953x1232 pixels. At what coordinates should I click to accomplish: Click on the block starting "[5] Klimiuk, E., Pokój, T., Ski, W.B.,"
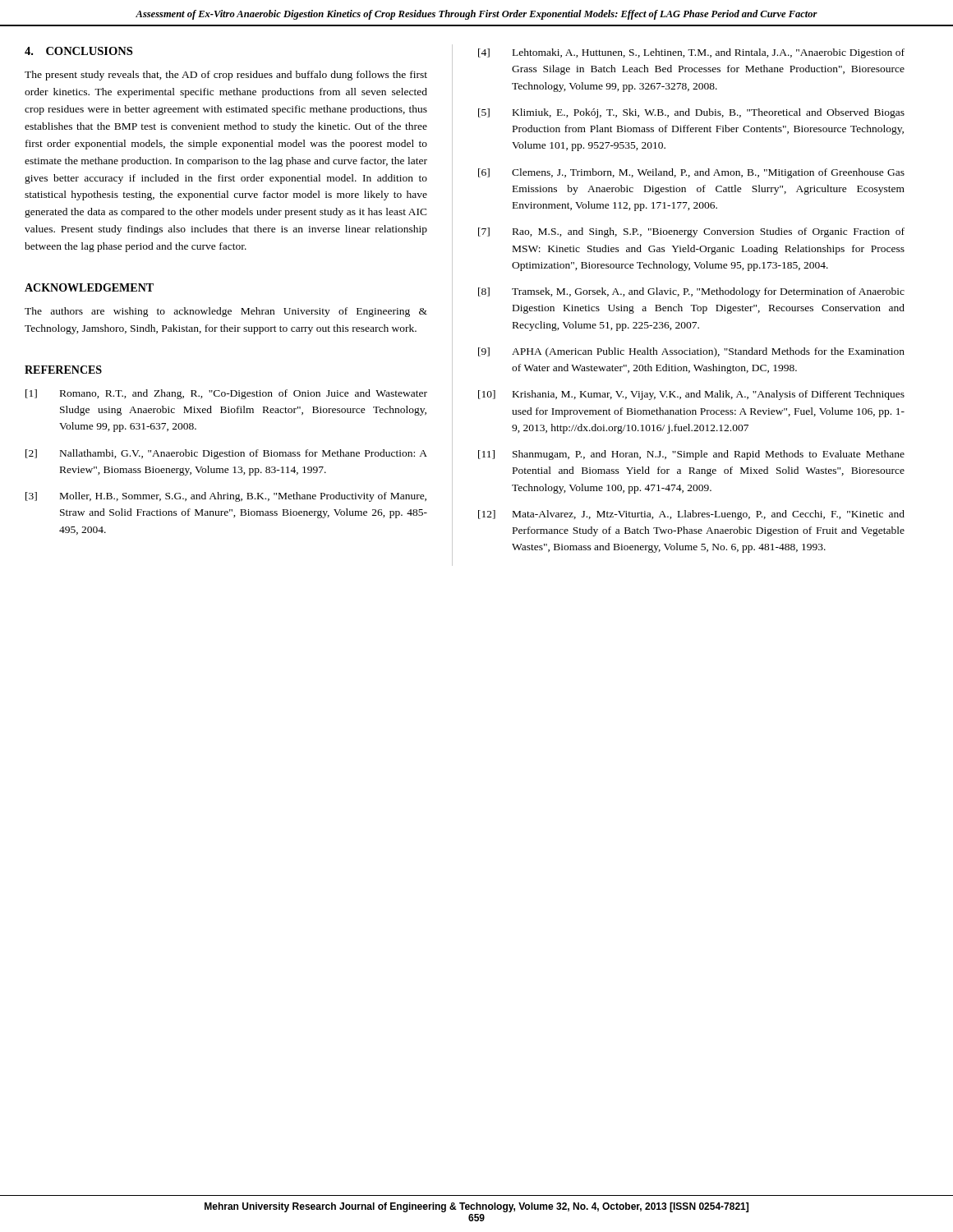pos(691,129)
